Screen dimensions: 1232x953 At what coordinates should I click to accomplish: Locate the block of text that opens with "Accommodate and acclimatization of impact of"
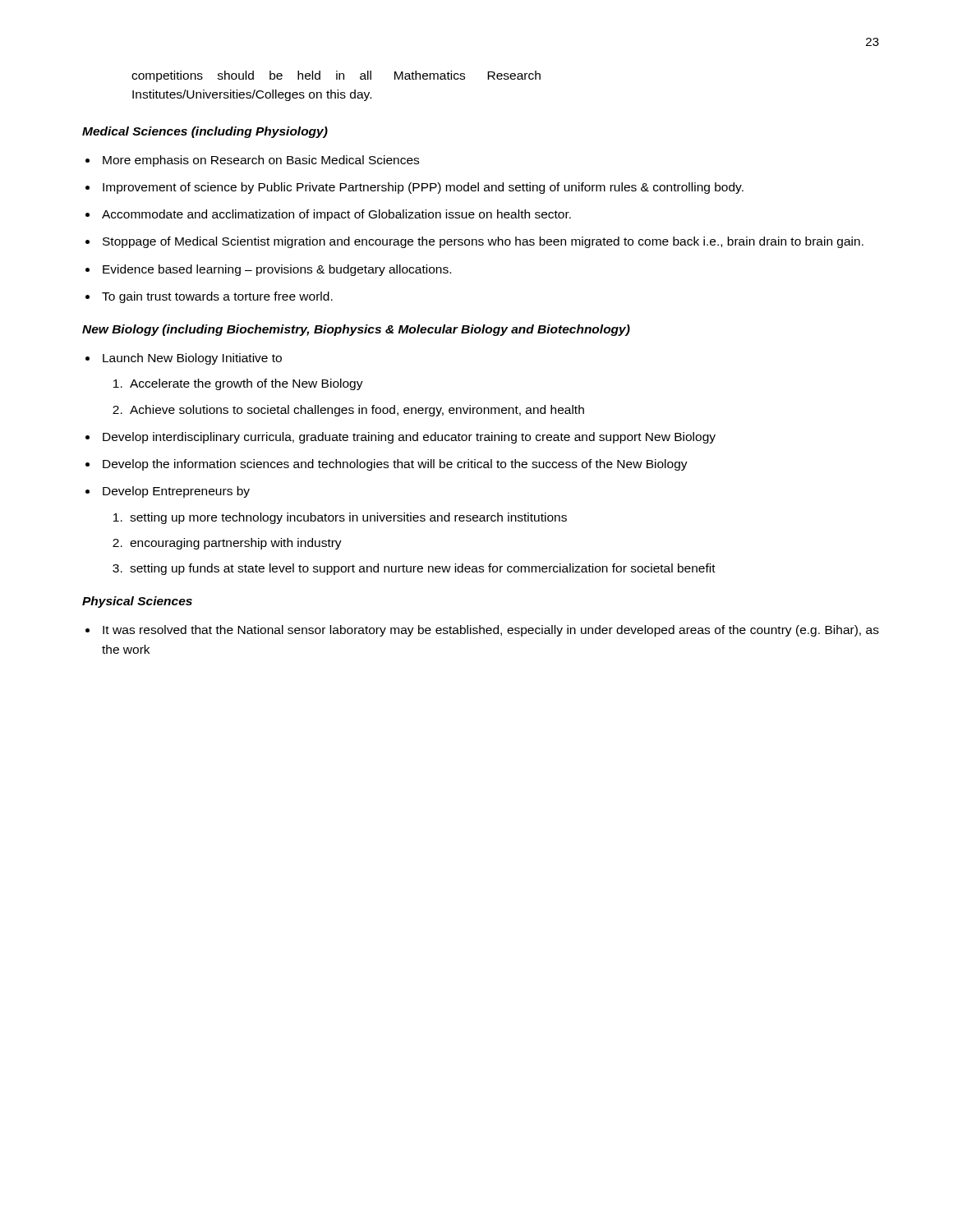[337, 214]
